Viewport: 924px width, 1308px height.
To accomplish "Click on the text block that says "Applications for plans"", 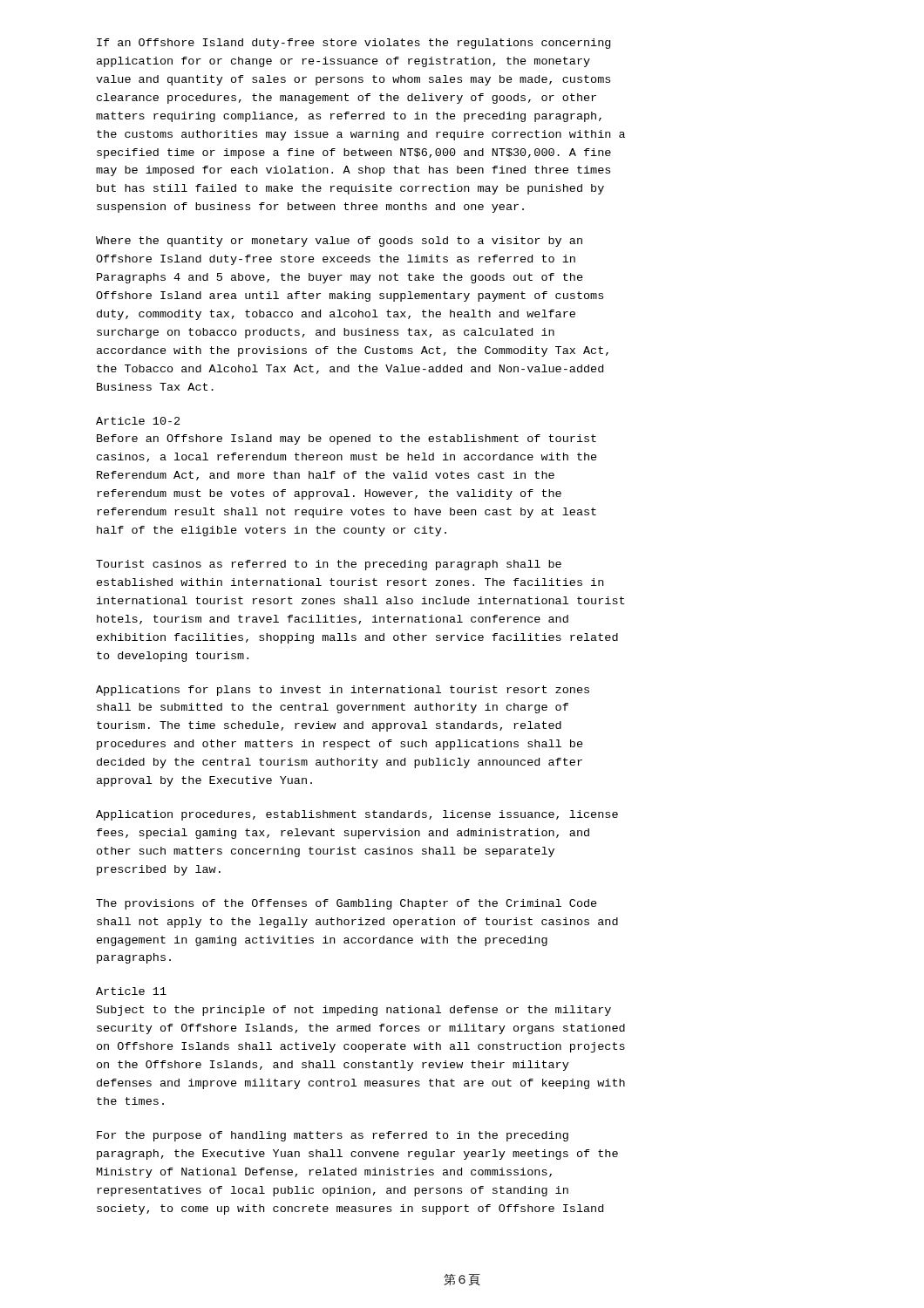I will pos(343,735).
